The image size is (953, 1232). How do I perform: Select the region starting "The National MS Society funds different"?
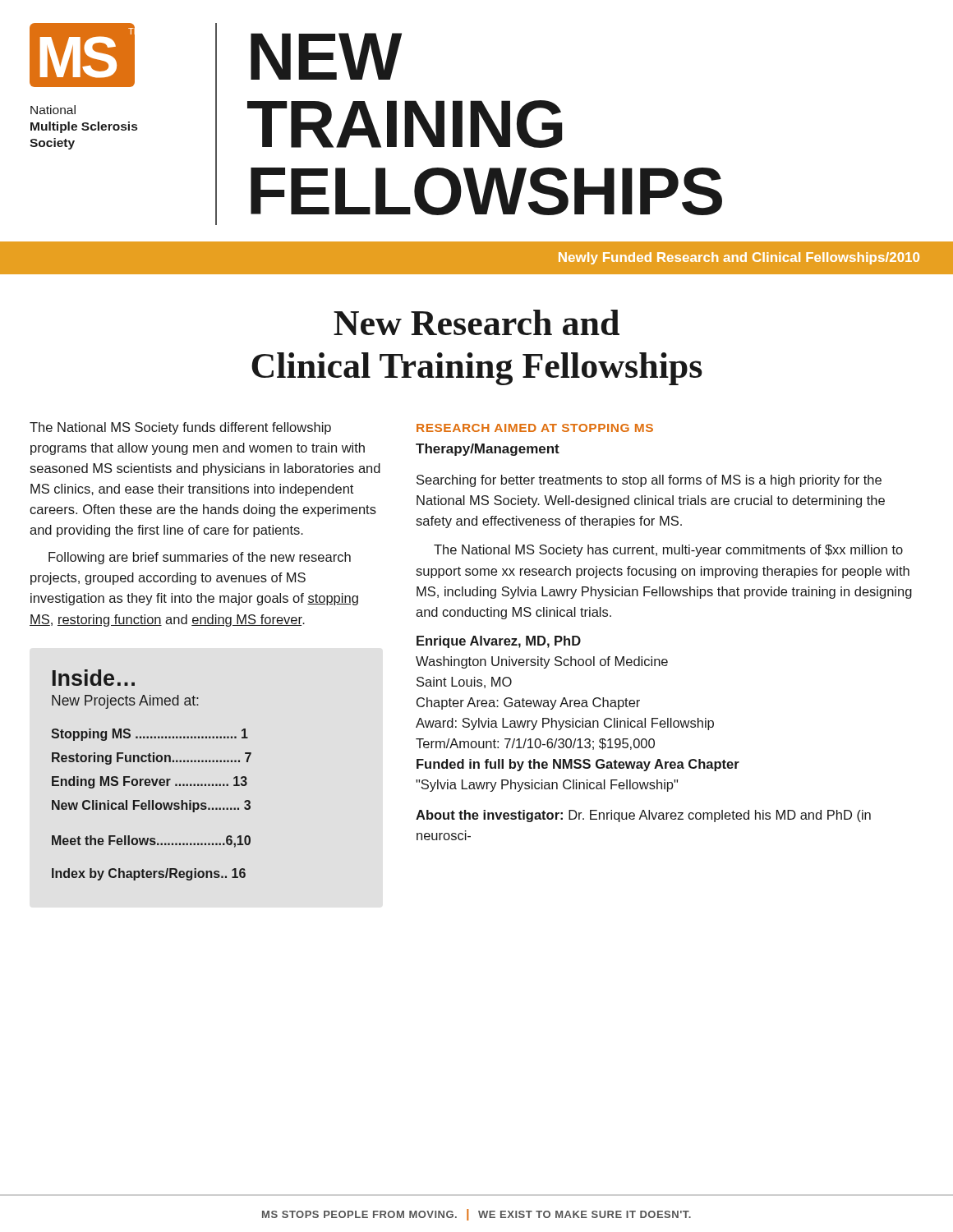206,523
